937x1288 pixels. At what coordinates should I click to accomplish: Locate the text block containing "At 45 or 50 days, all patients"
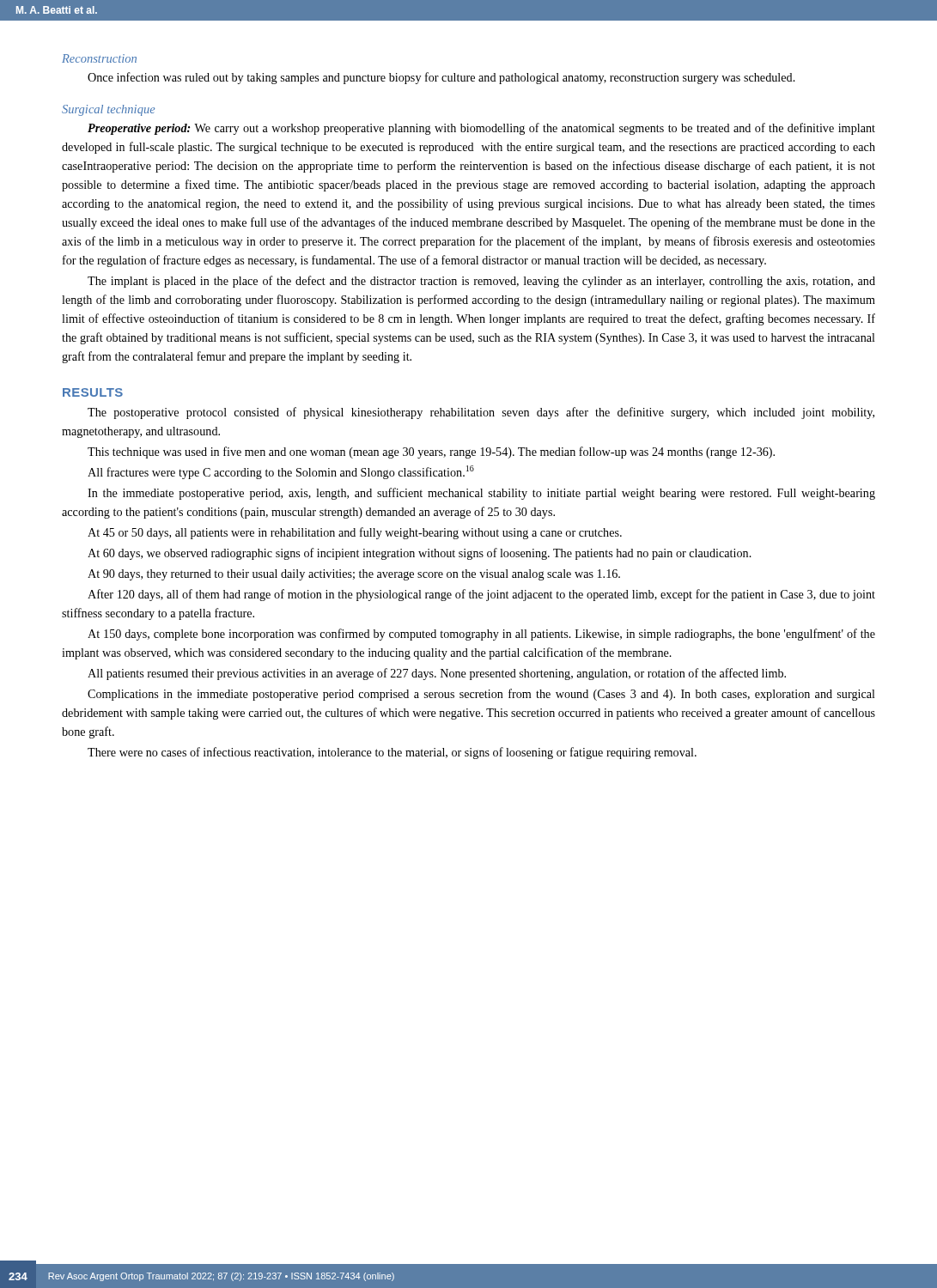coord(355,532)
